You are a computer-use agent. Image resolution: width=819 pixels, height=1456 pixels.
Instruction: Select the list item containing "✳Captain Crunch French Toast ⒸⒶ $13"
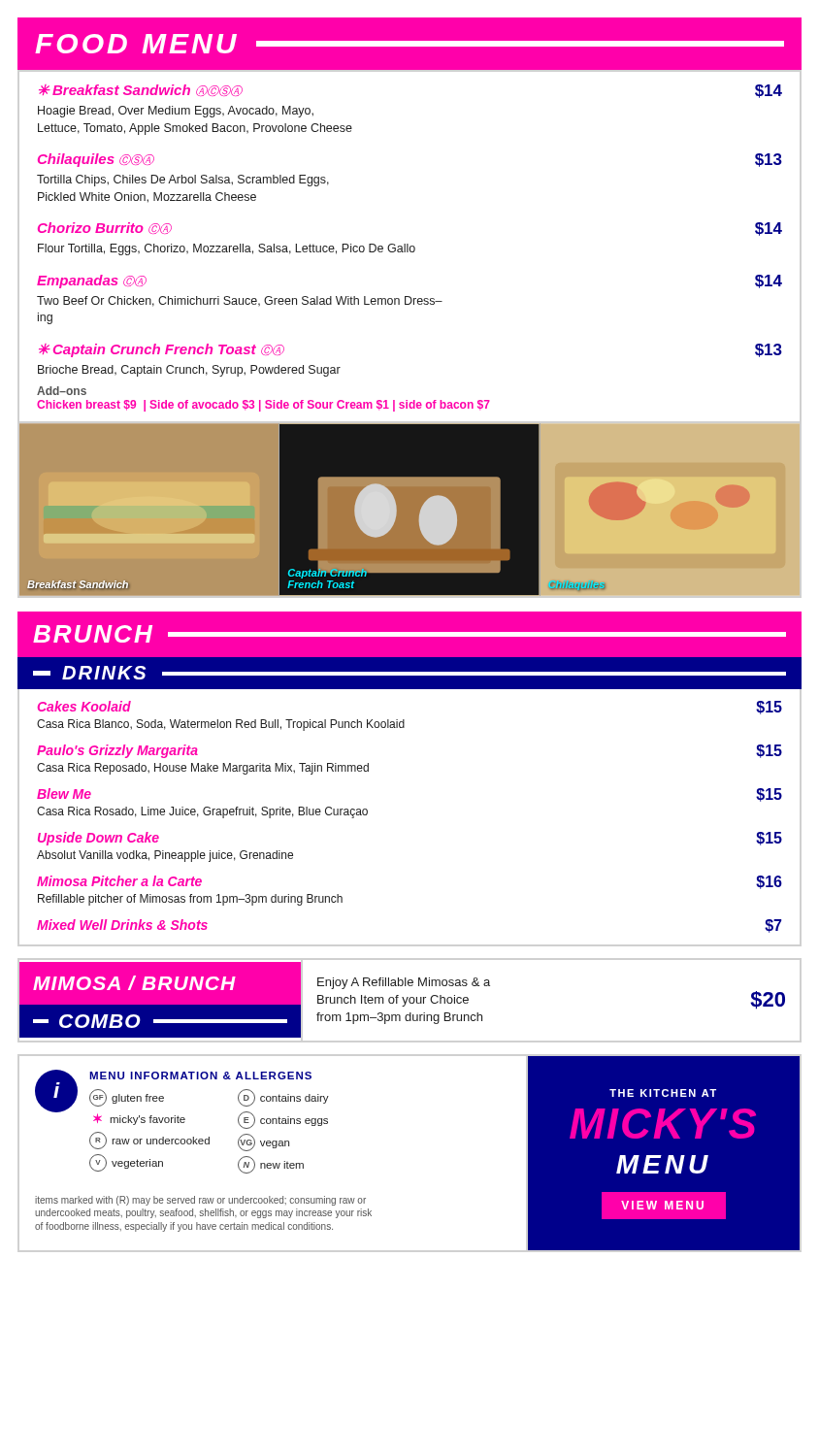[x=155, y=350]
